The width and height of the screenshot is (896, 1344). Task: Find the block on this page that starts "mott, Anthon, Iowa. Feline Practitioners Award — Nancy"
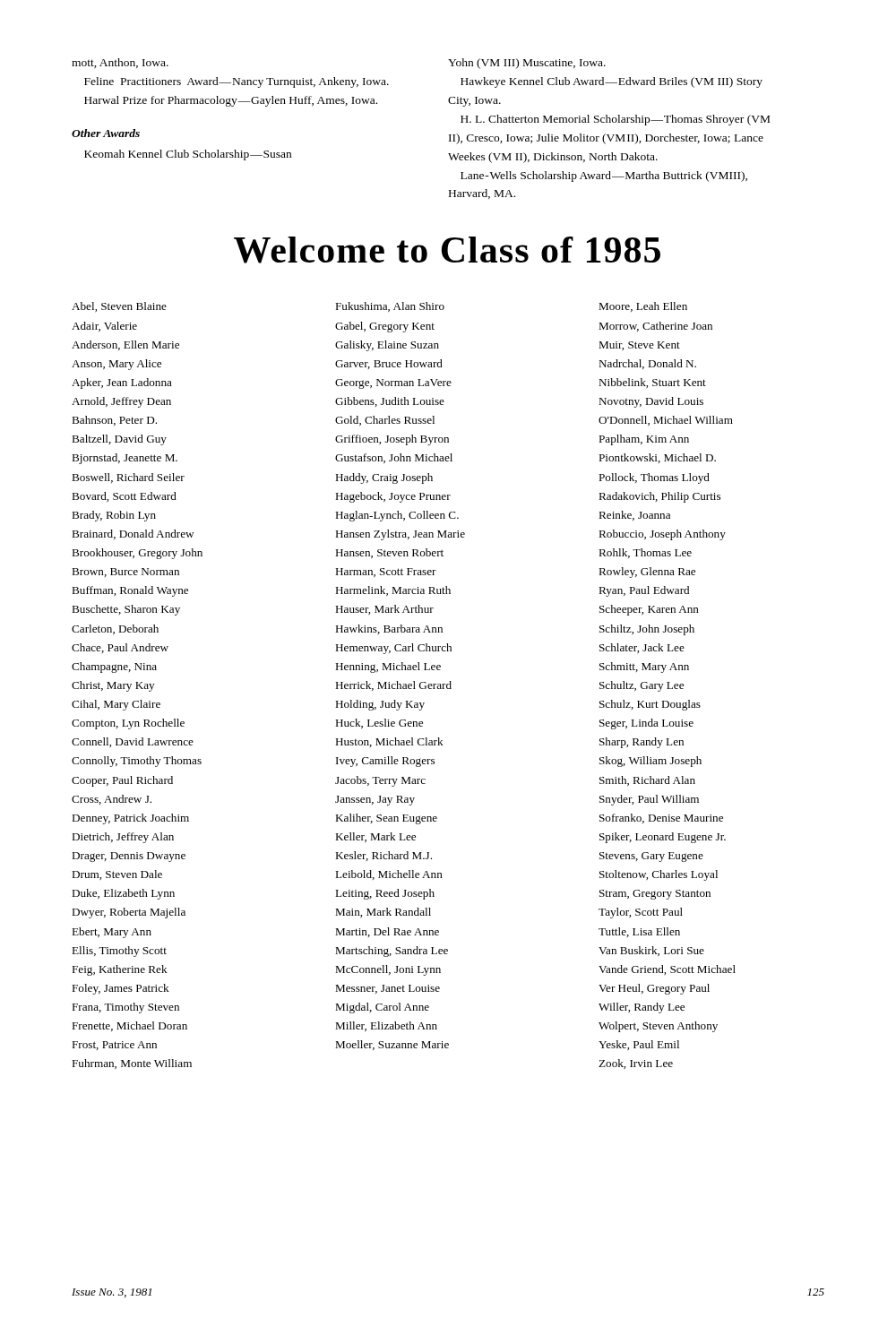coord(230,81)
